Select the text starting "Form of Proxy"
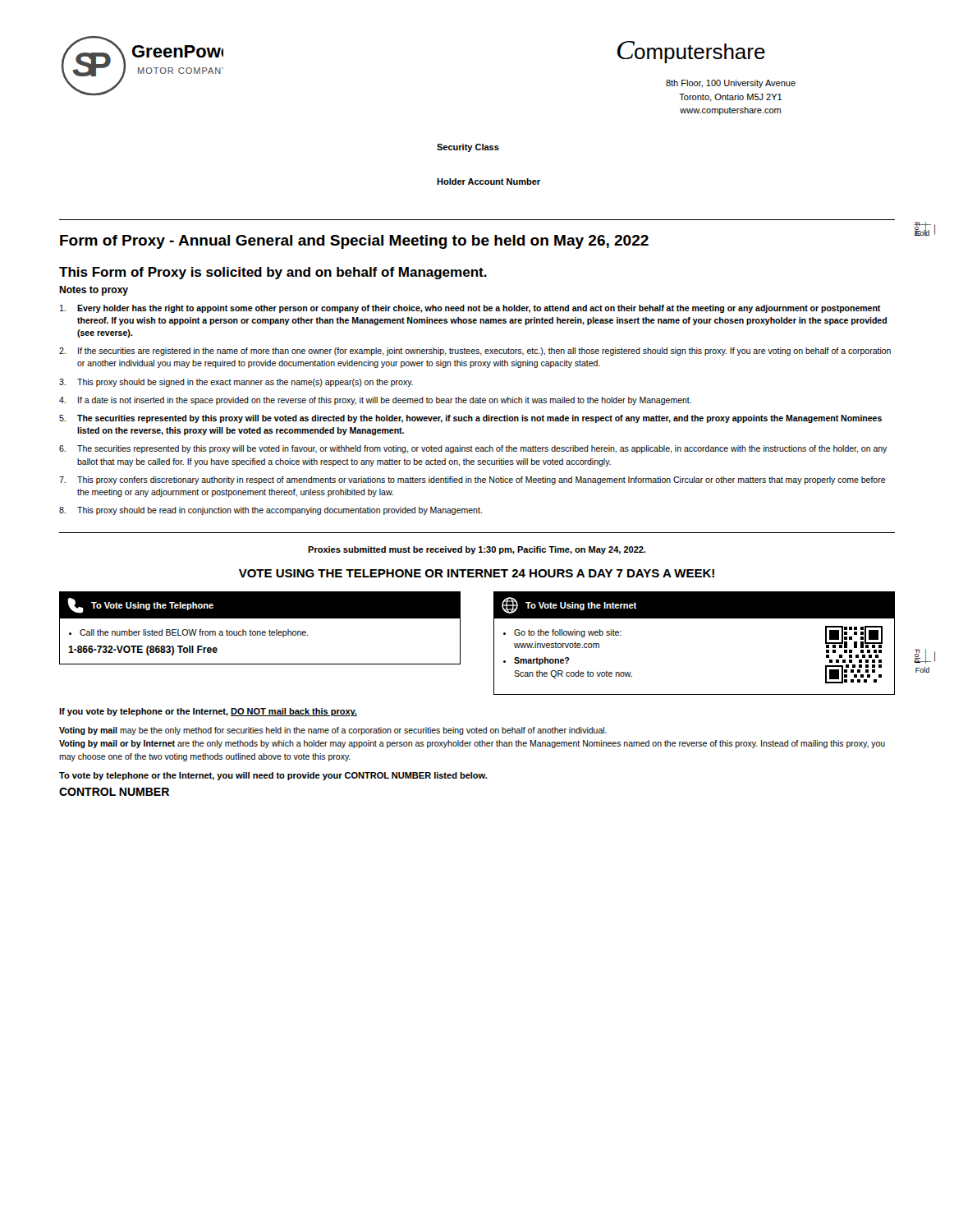 pos(354,240)
